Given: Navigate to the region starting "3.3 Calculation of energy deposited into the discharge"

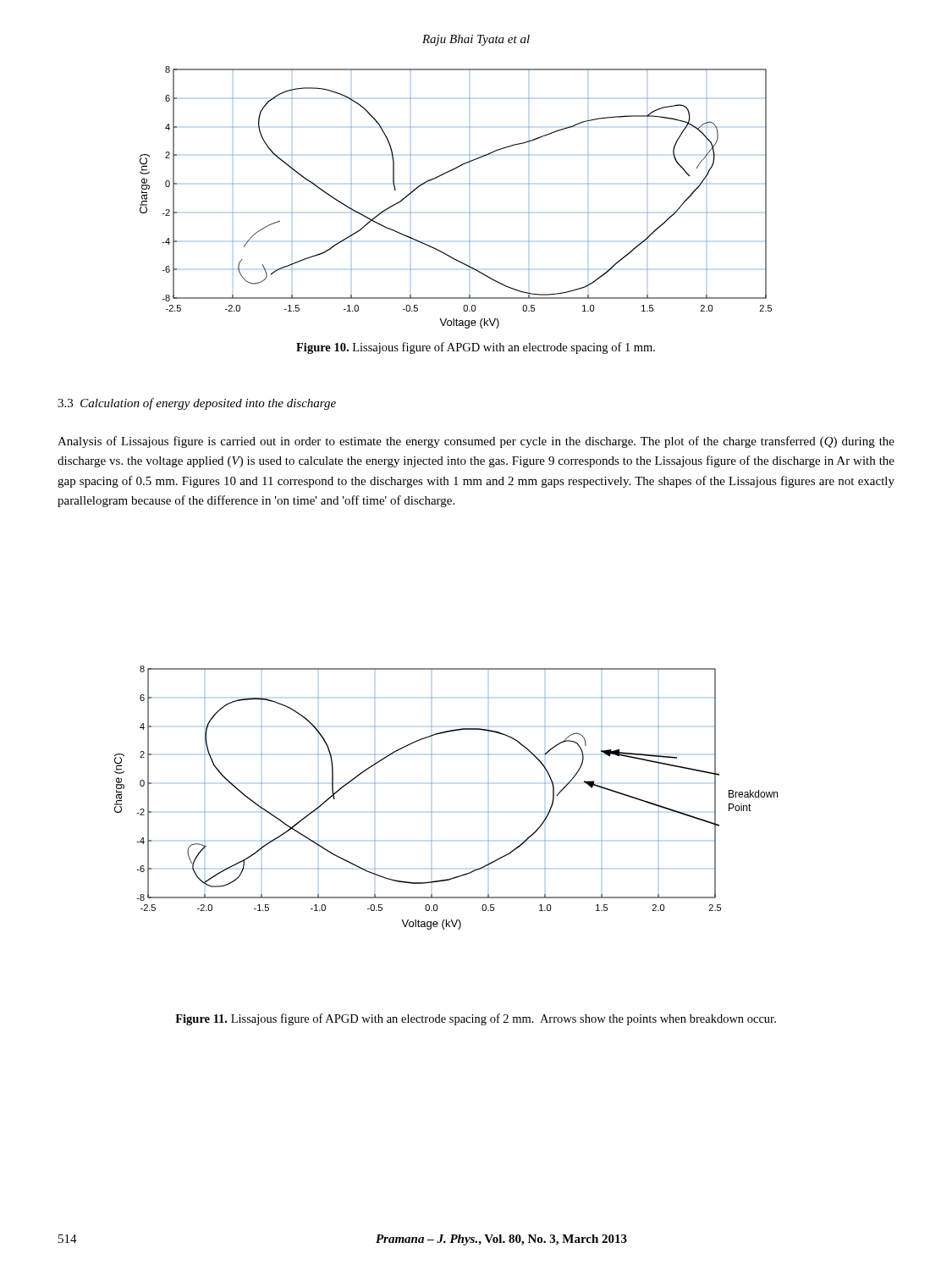Looking at the screenshot, I should coord(197,403).
